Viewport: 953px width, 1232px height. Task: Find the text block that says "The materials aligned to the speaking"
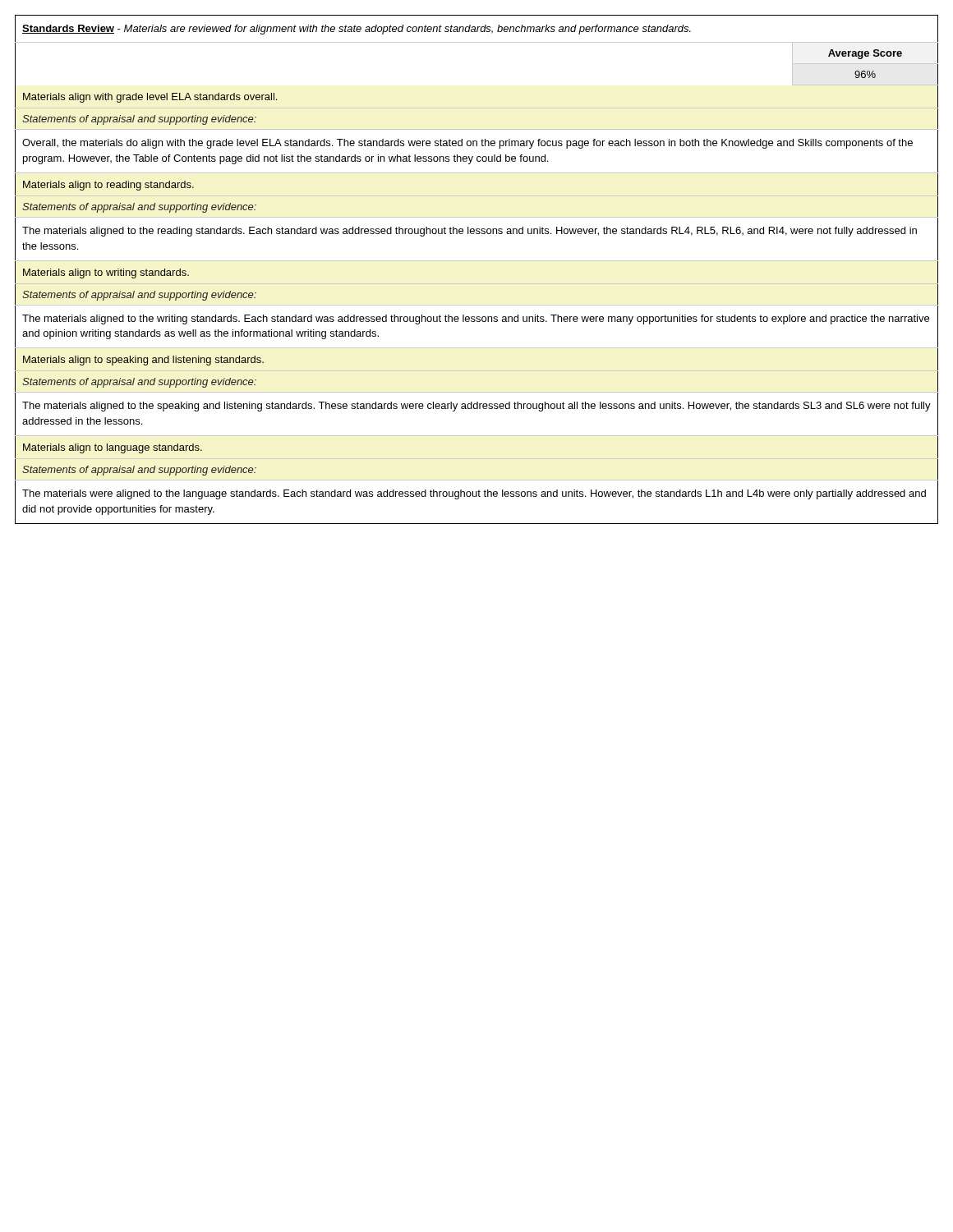476,413
